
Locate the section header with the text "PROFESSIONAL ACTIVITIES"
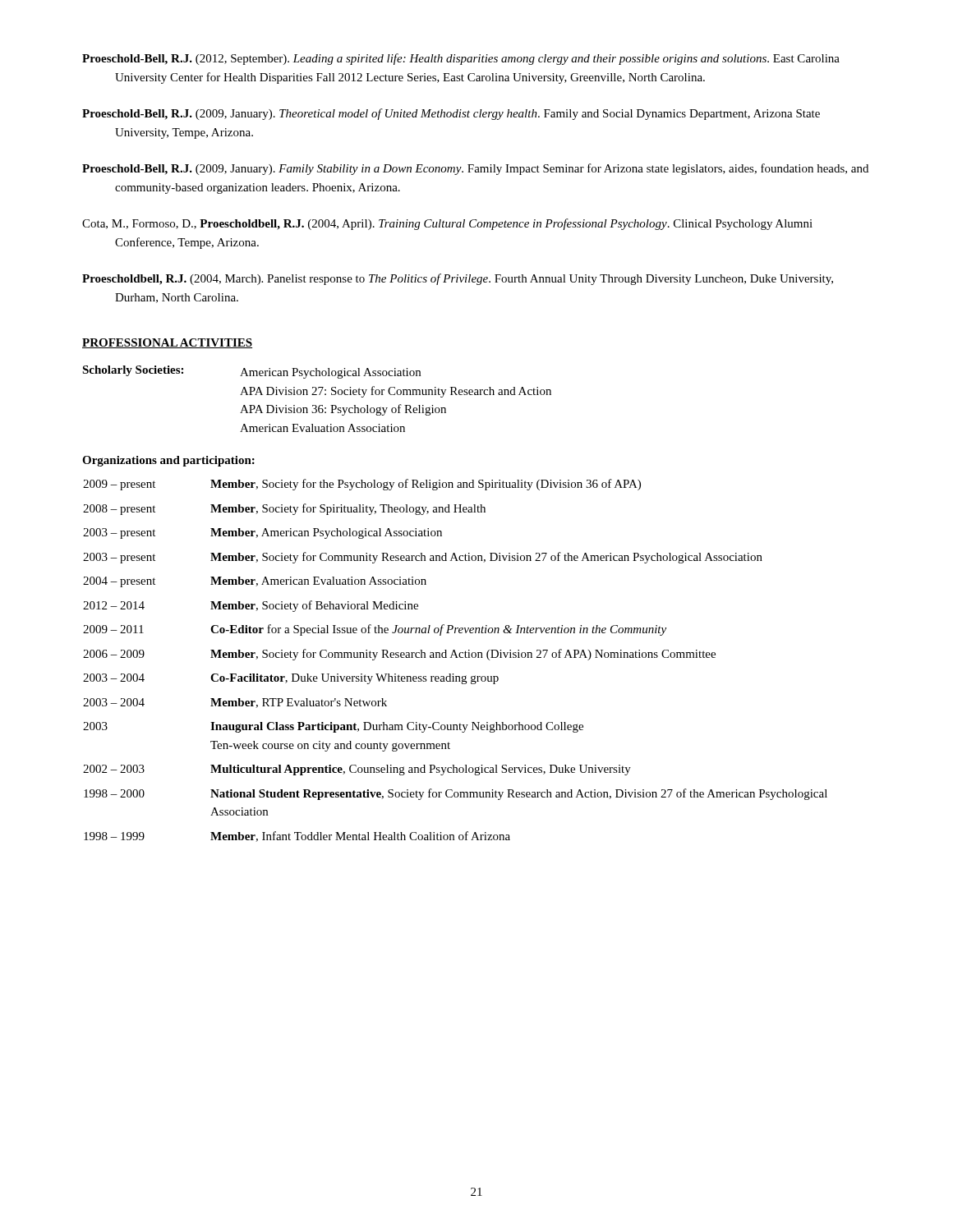coord(167,342)
